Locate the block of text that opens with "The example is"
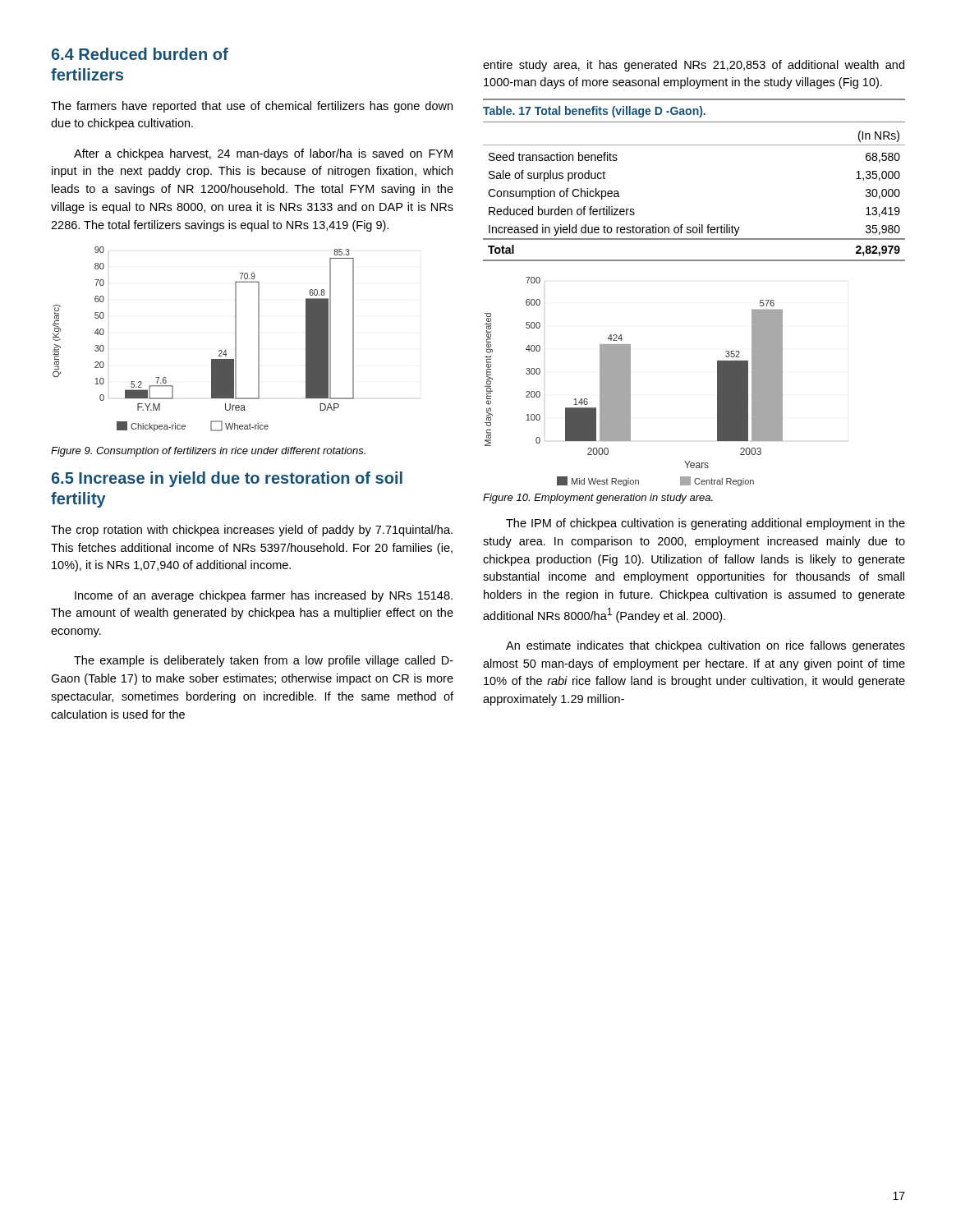 click(252, 688)
